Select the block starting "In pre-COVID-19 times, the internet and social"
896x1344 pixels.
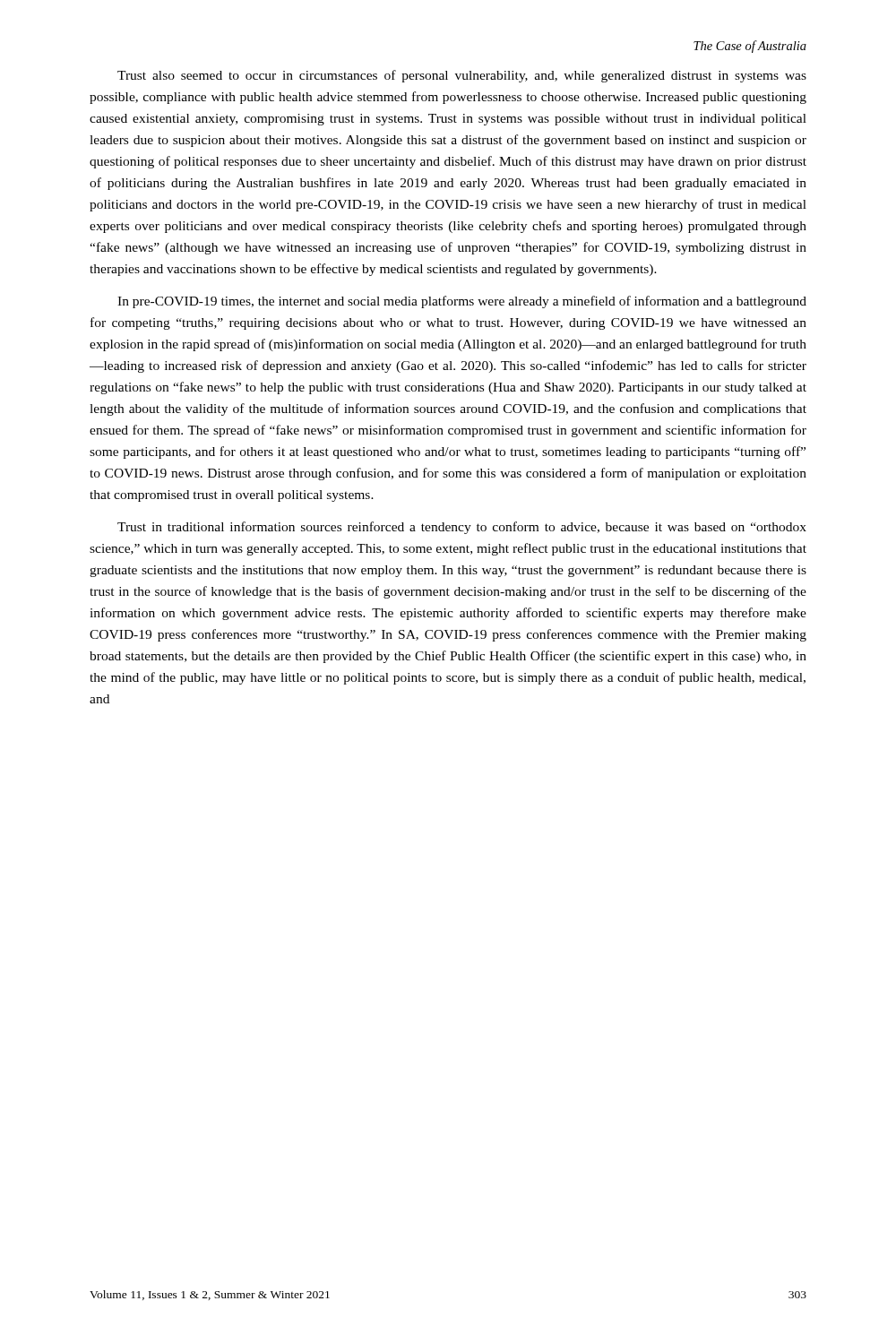tap(448, 398)
